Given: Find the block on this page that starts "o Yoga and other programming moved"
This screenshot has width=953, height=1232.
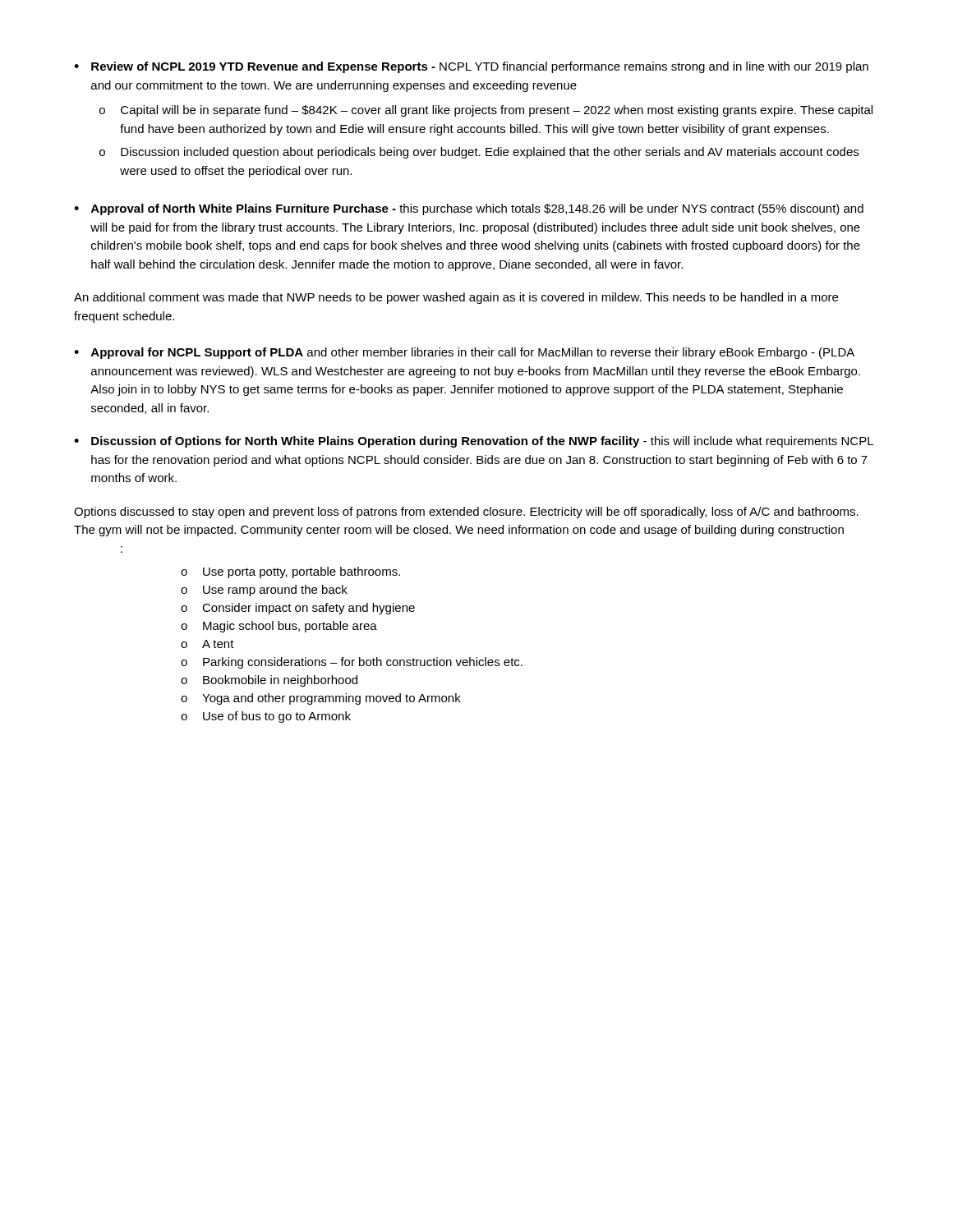Looking at the screenshot, I should [x=321, y=699].
